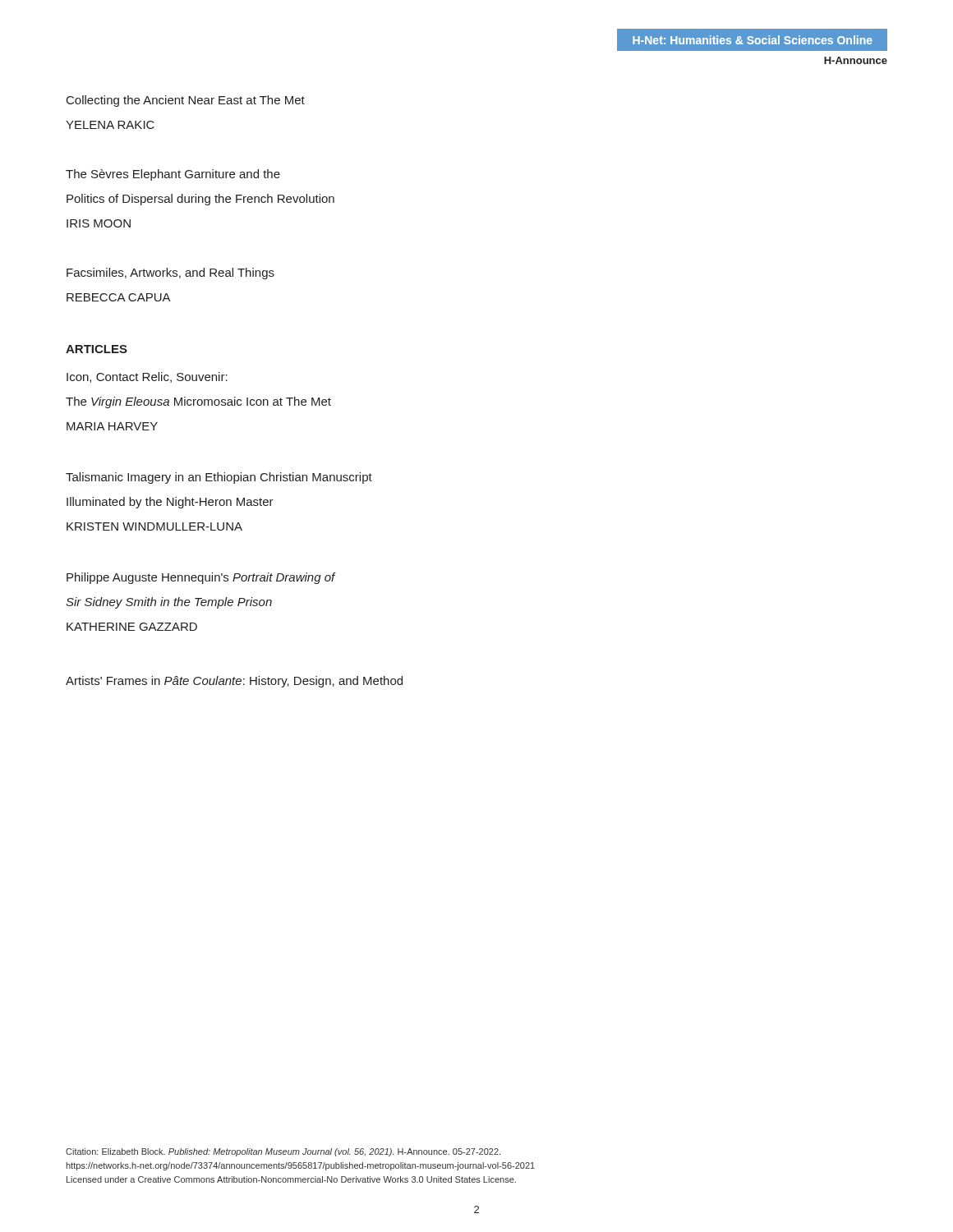Navigate to the text block starting "Icon, Contact Relic, Souvenir:"
The image size is (953, 1232).
click(147, 377)
